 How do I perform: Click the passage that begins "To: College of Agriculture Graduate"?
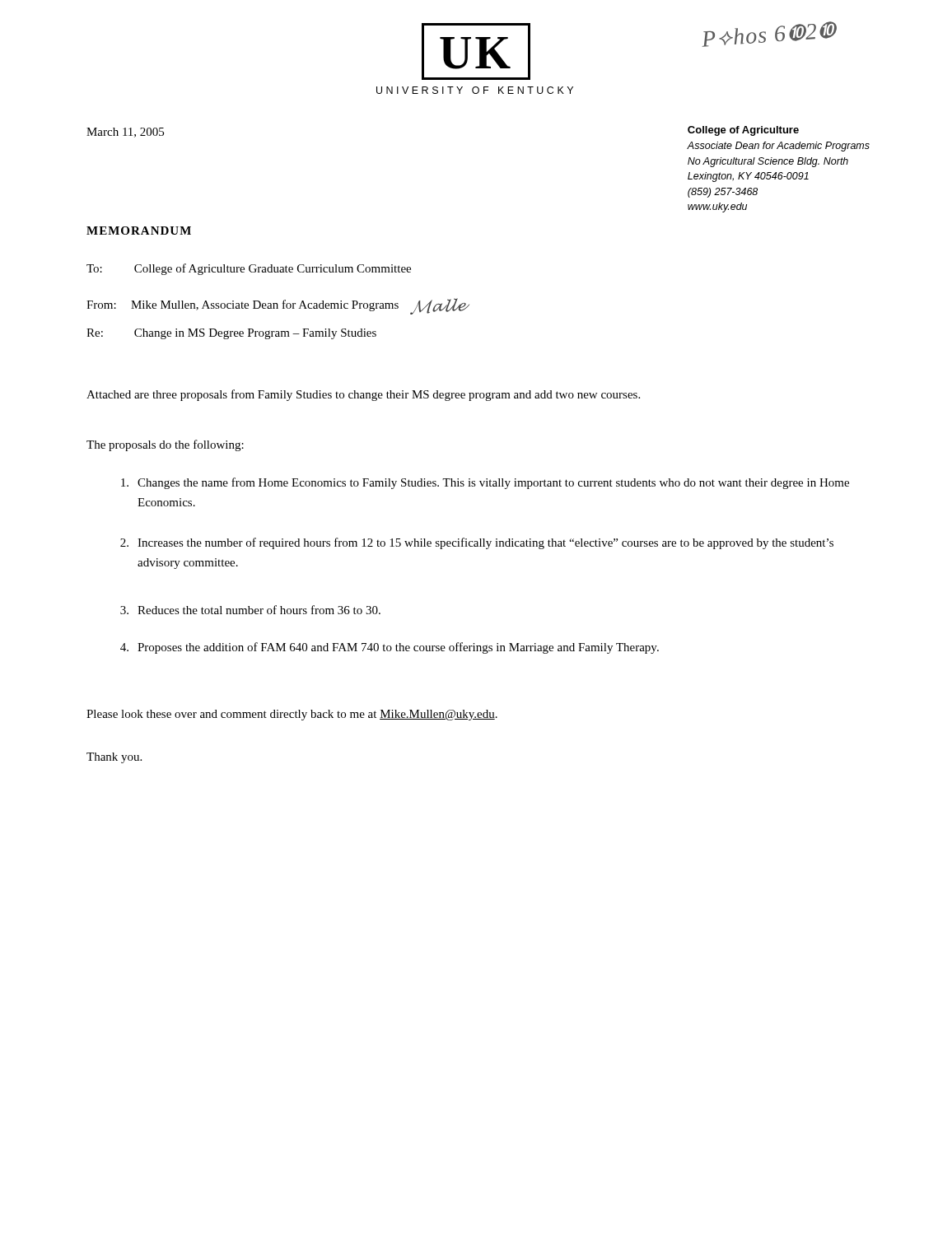[x=249, y=269]
